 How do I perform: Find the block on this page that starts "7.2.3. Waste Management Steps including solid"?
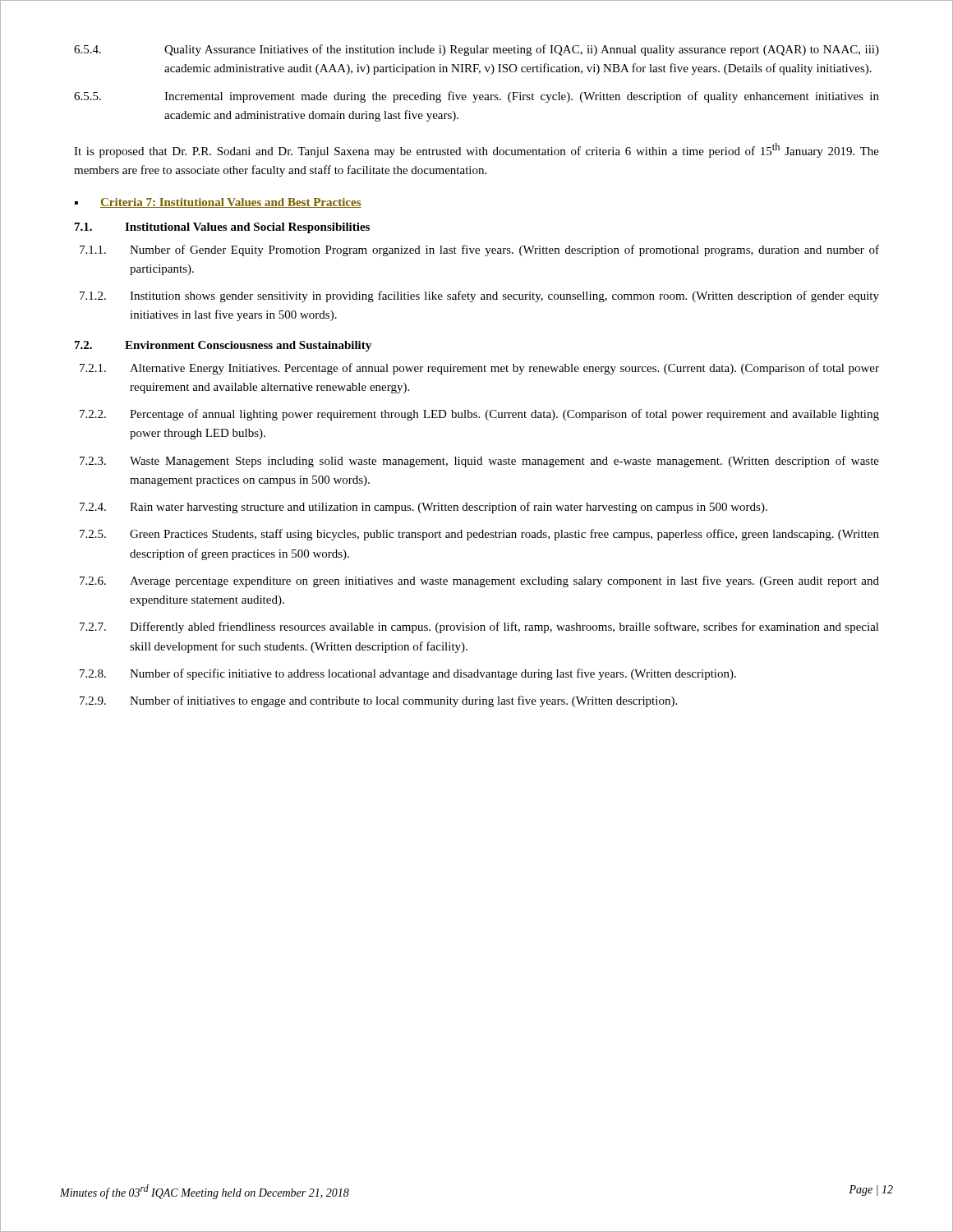[x=476, y=470]
